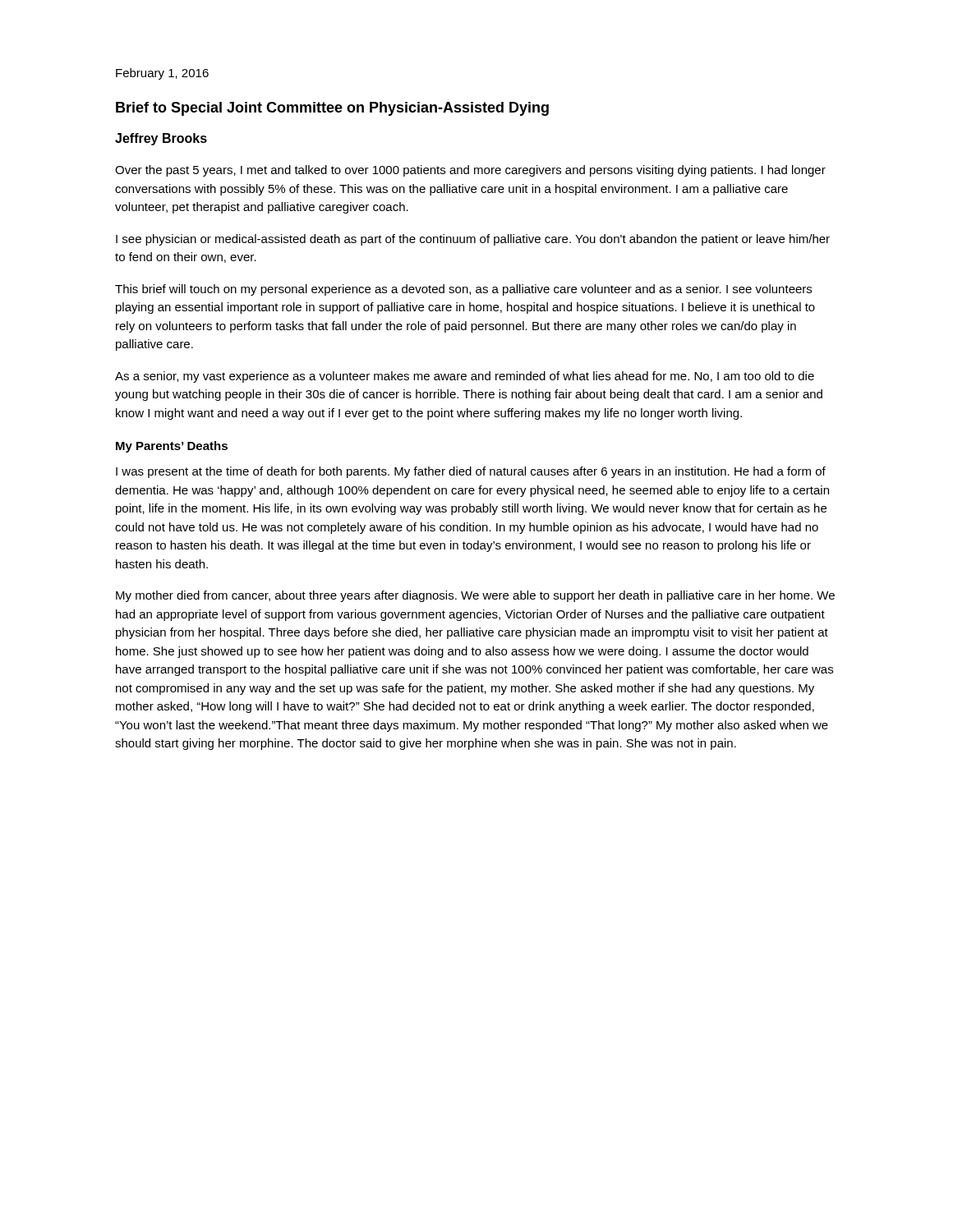The height and width of the screenshot is (1232, 953).
Task: Click on the block starting "My mother died from cancer, about three years"
Action: [x=475, y=669]
